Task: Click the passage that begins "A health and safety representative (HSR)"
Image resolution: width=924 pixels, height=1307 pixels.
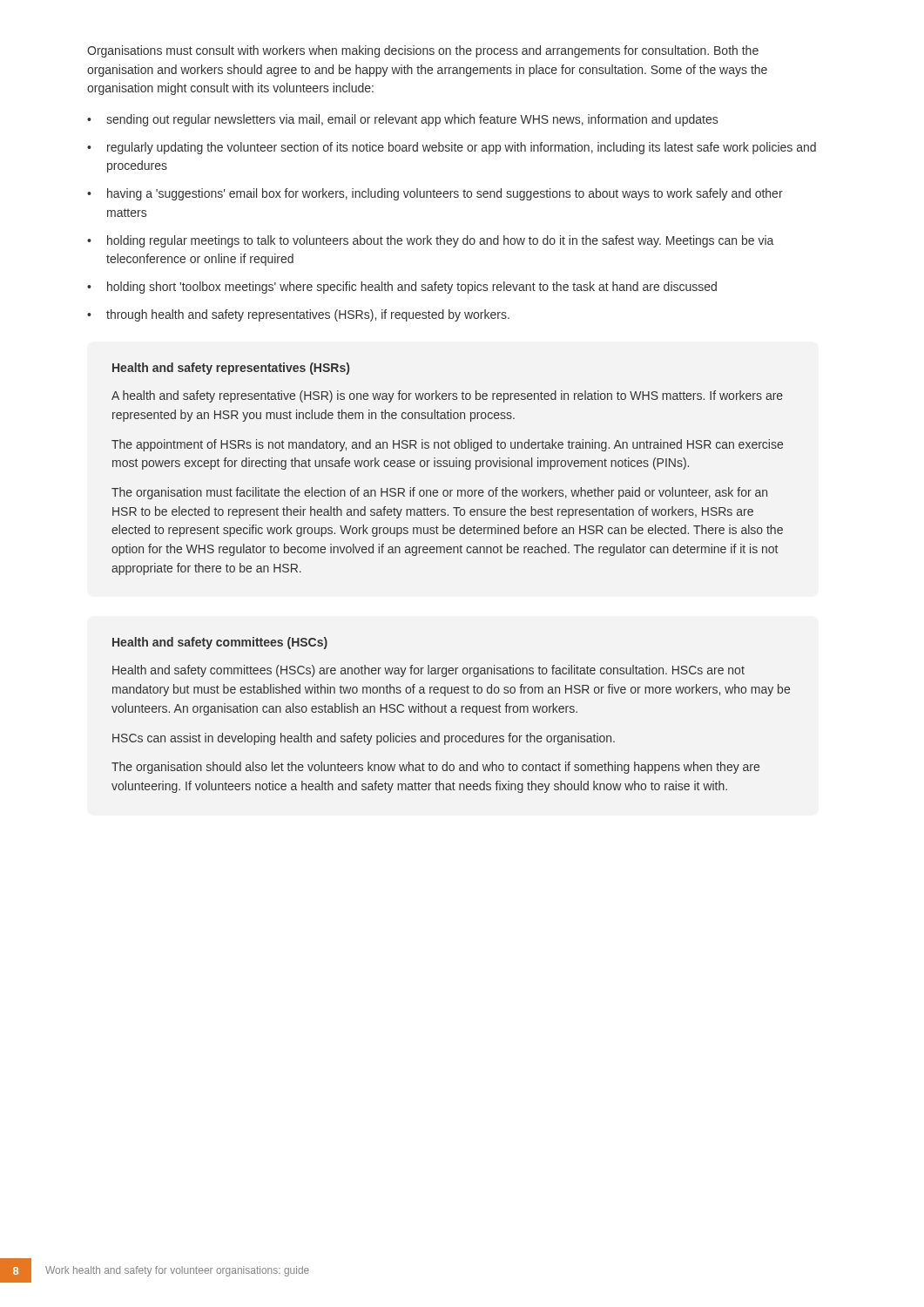Action: (x=447, y=405)
